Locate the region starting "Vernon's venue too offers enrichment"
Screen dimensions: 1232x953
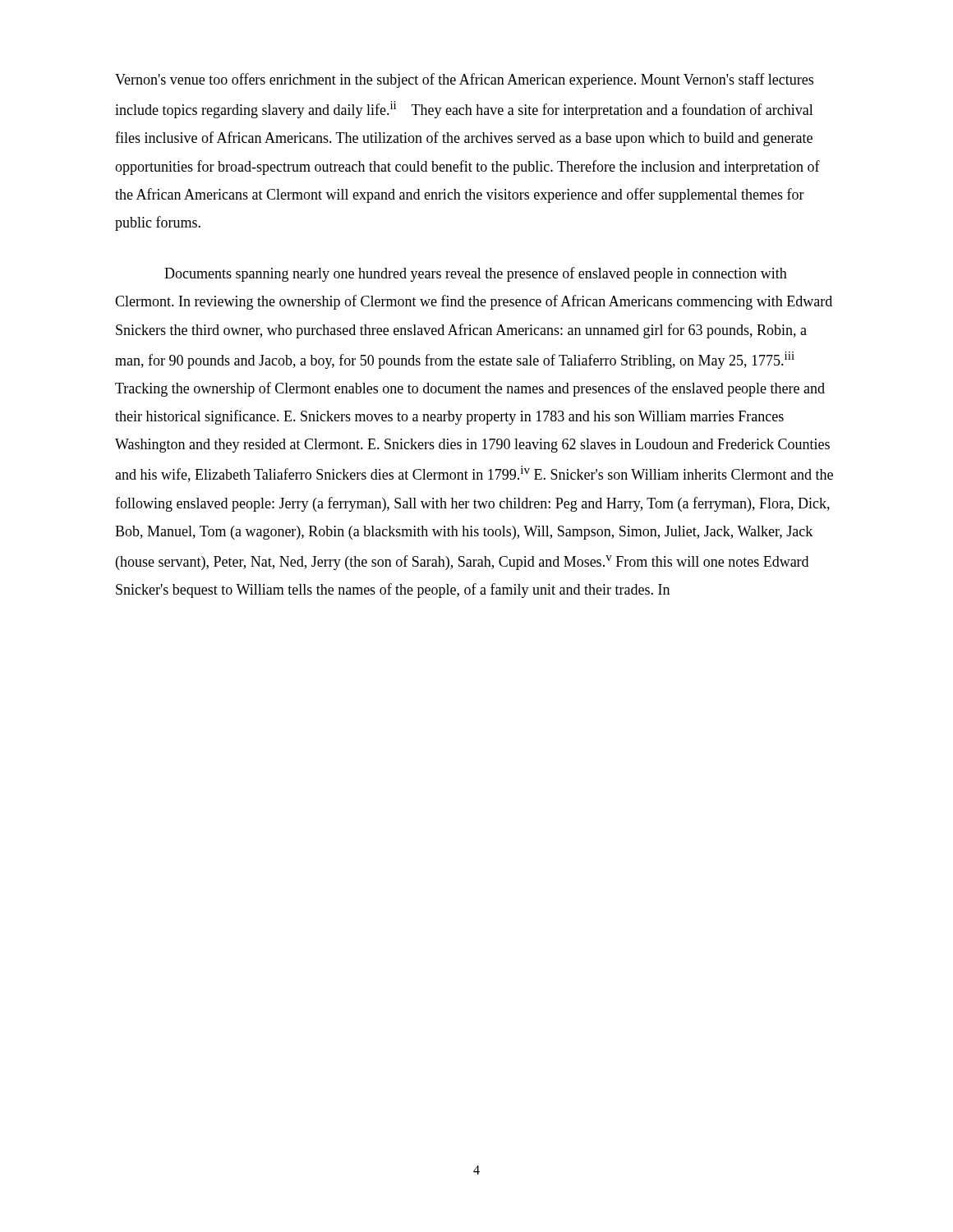coord(476,151)
